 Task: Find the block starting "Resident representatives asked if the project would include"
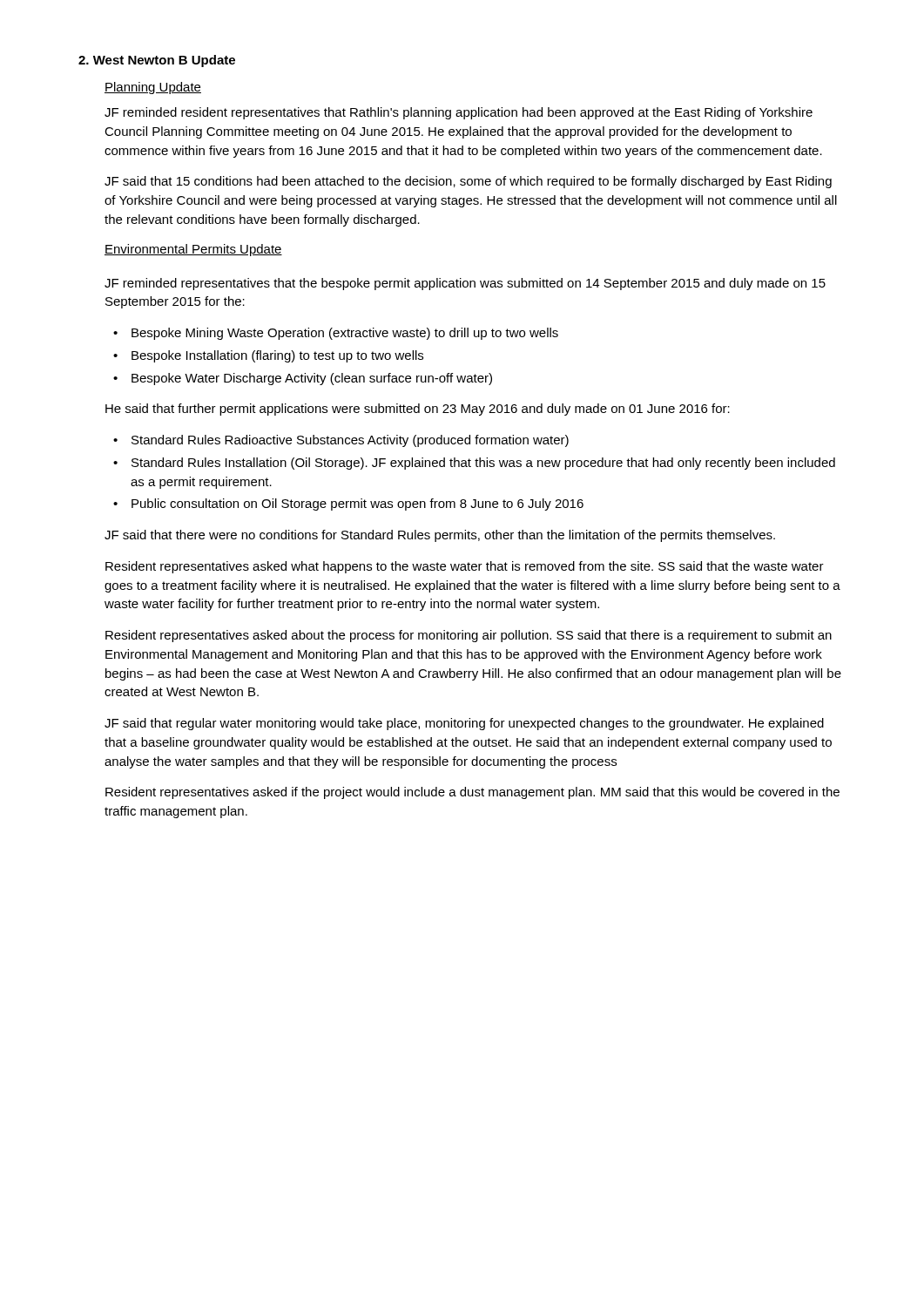point(472,801)
